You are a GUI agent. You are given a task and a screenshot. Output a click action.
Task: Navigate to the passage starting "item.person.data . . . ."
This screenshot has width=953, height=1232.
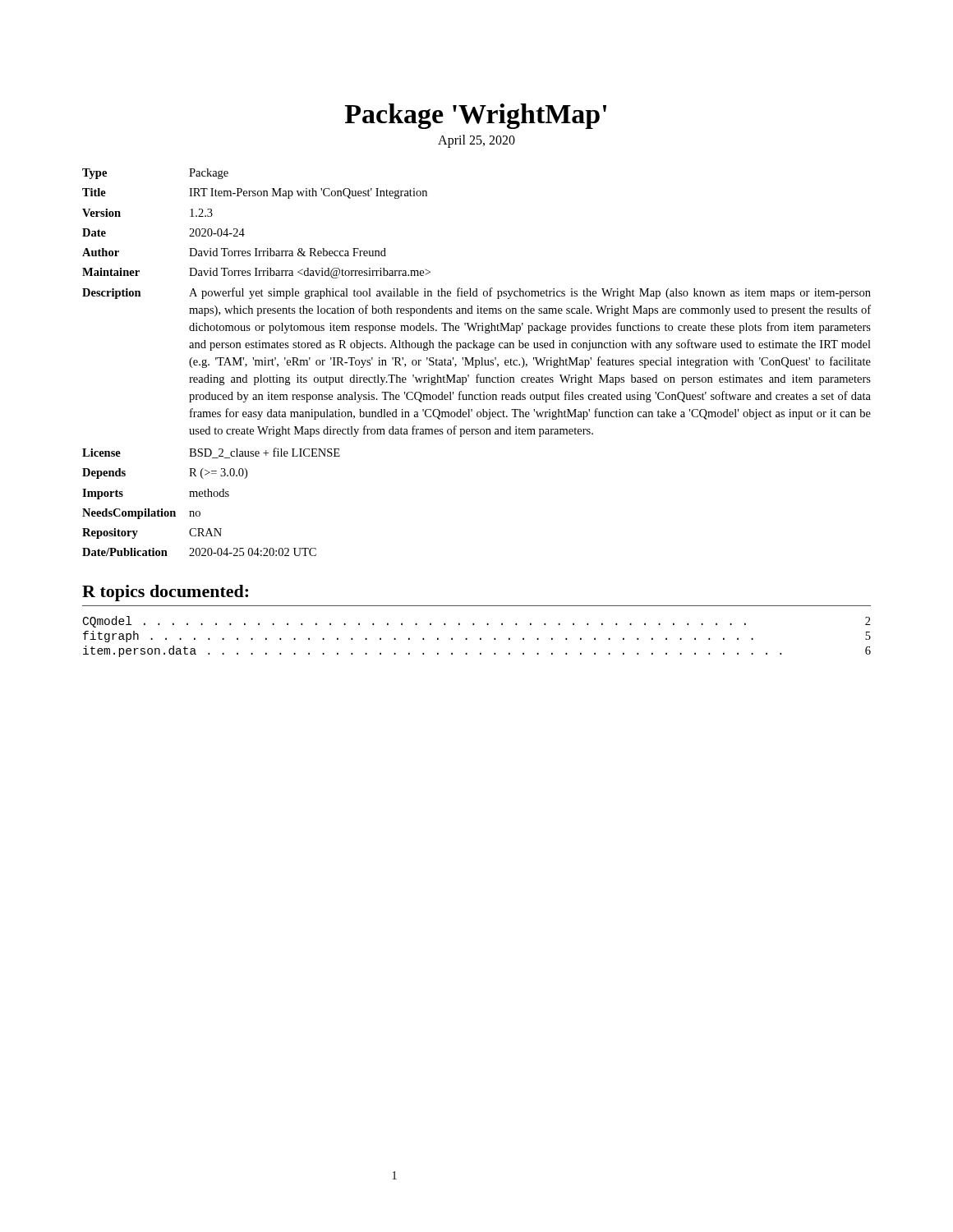coord(476,651)
